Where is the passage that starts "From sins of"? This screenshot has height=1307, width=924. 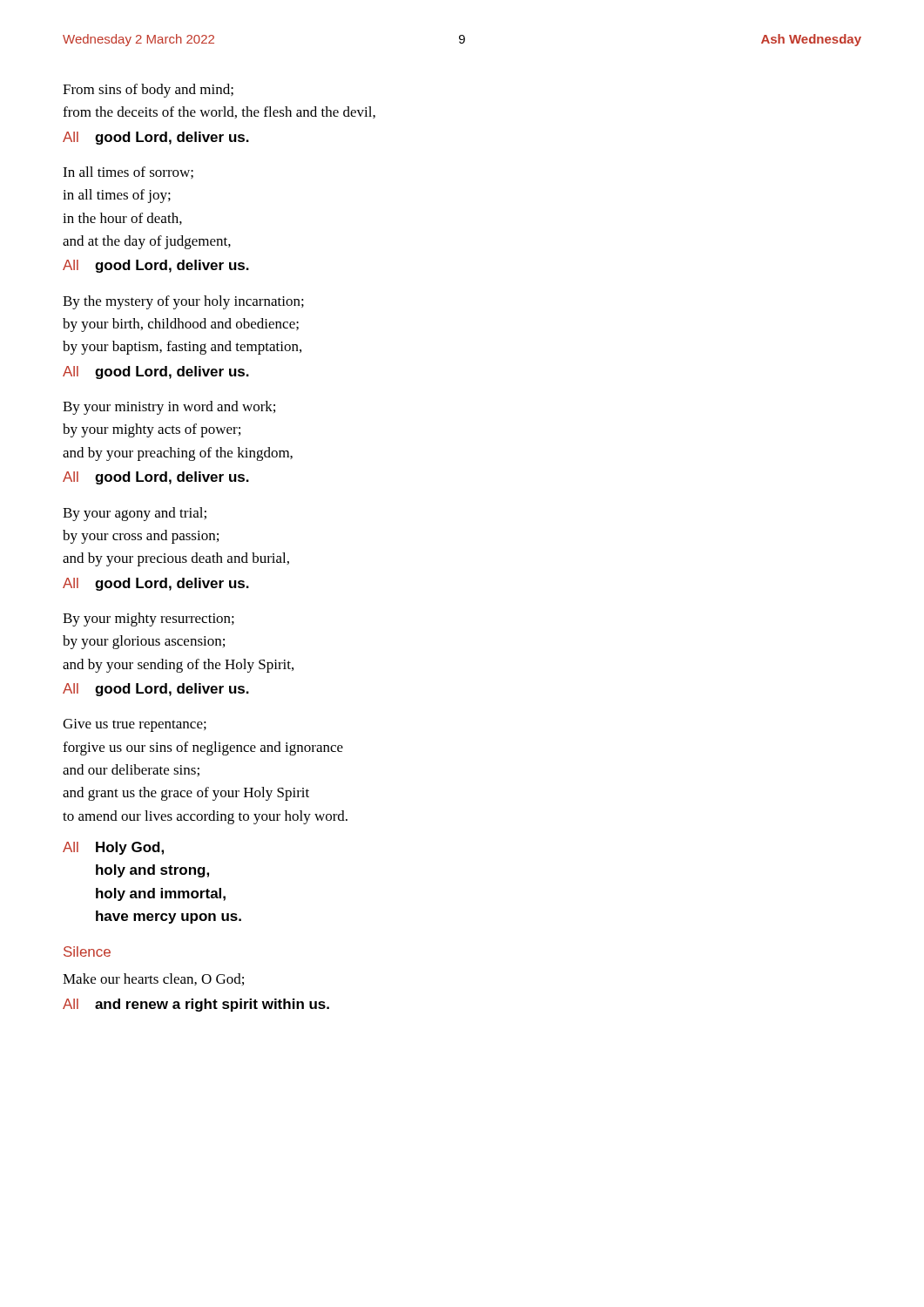pos(148,91)
